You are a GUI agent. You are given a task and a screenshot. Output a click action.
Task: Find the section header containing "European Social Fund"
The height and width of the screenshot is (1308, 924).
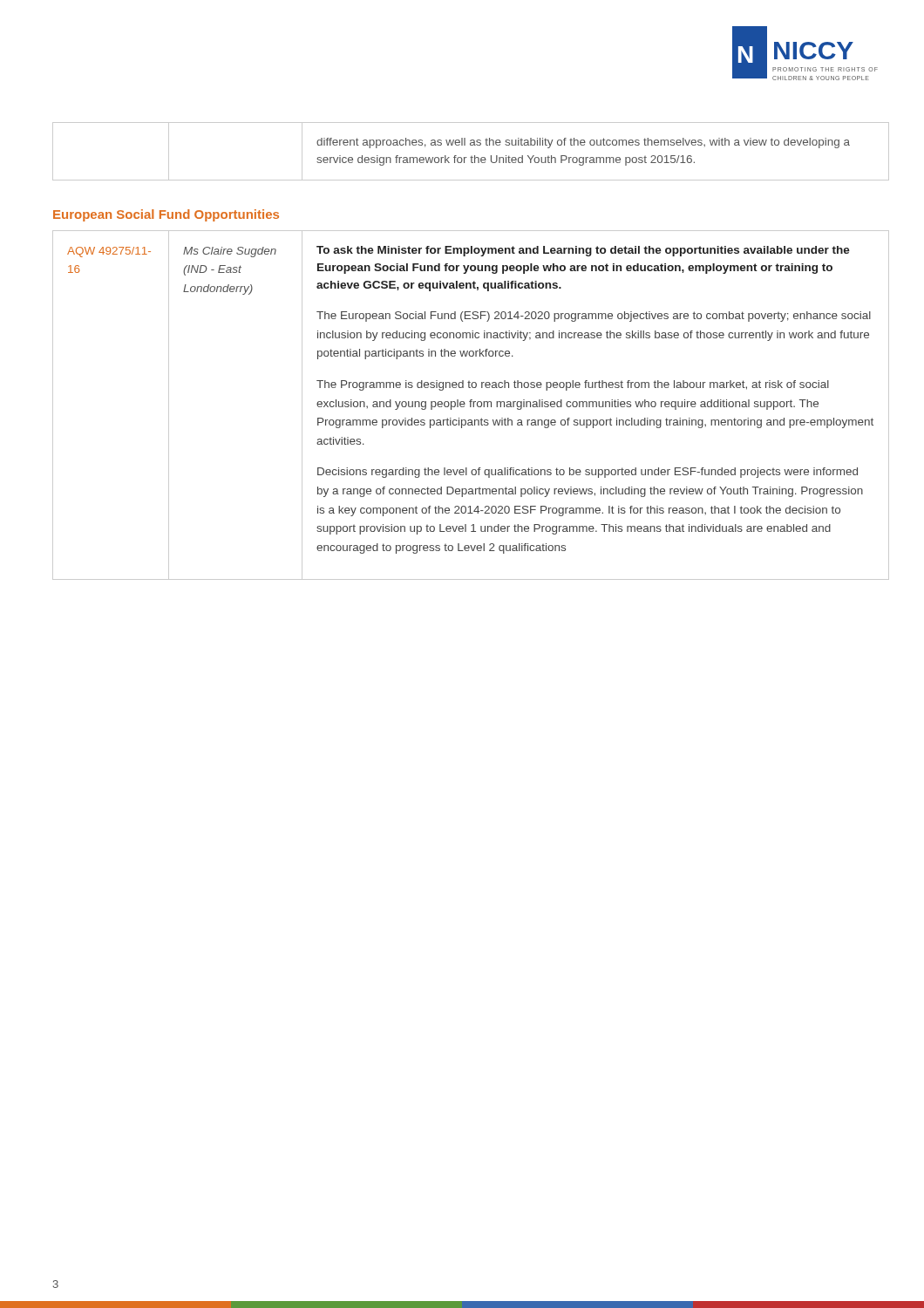pos(166,214)
